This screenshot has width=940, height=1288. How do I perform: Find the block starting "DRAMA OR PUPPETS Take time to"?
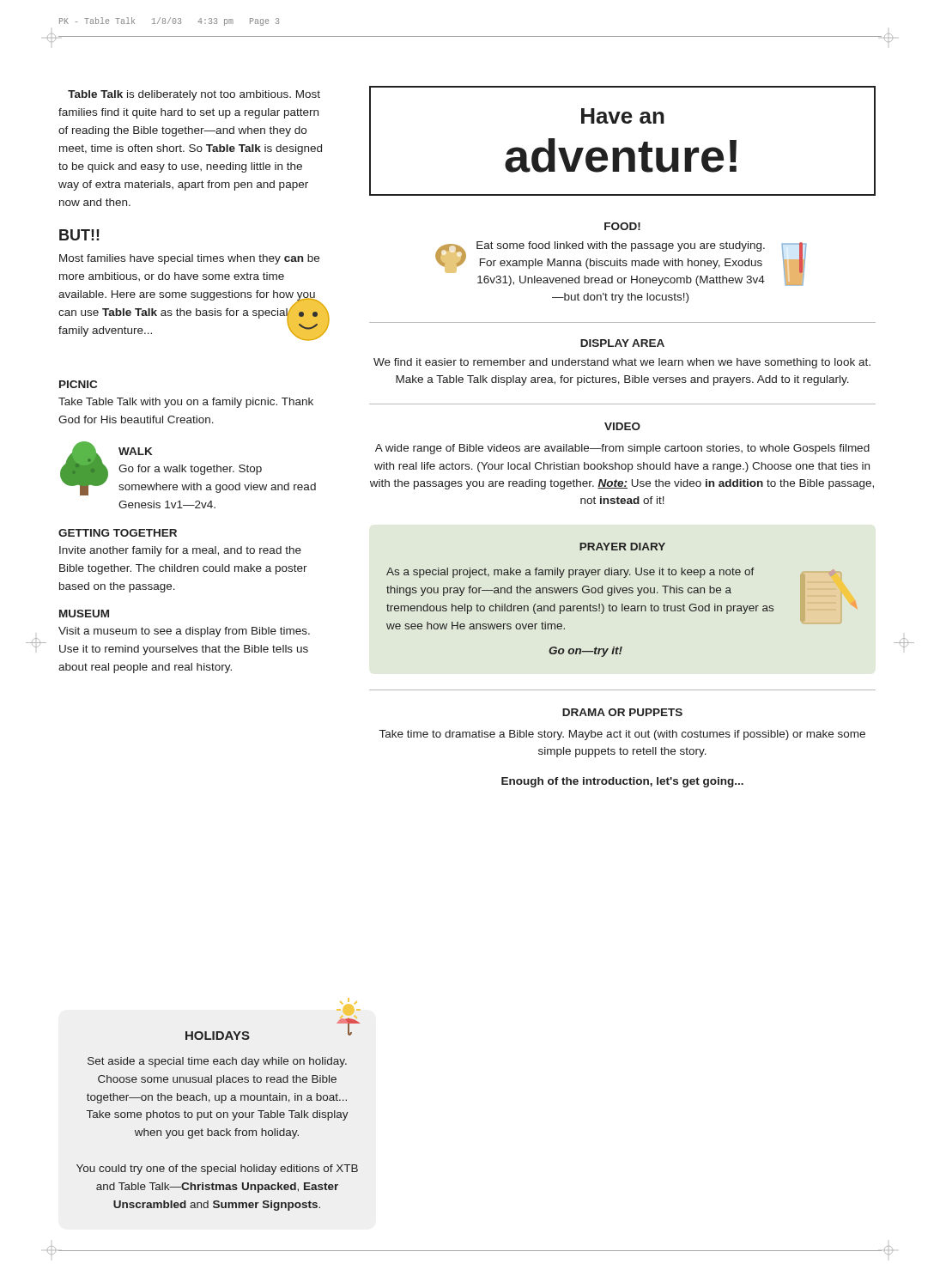tap(622, 732)
